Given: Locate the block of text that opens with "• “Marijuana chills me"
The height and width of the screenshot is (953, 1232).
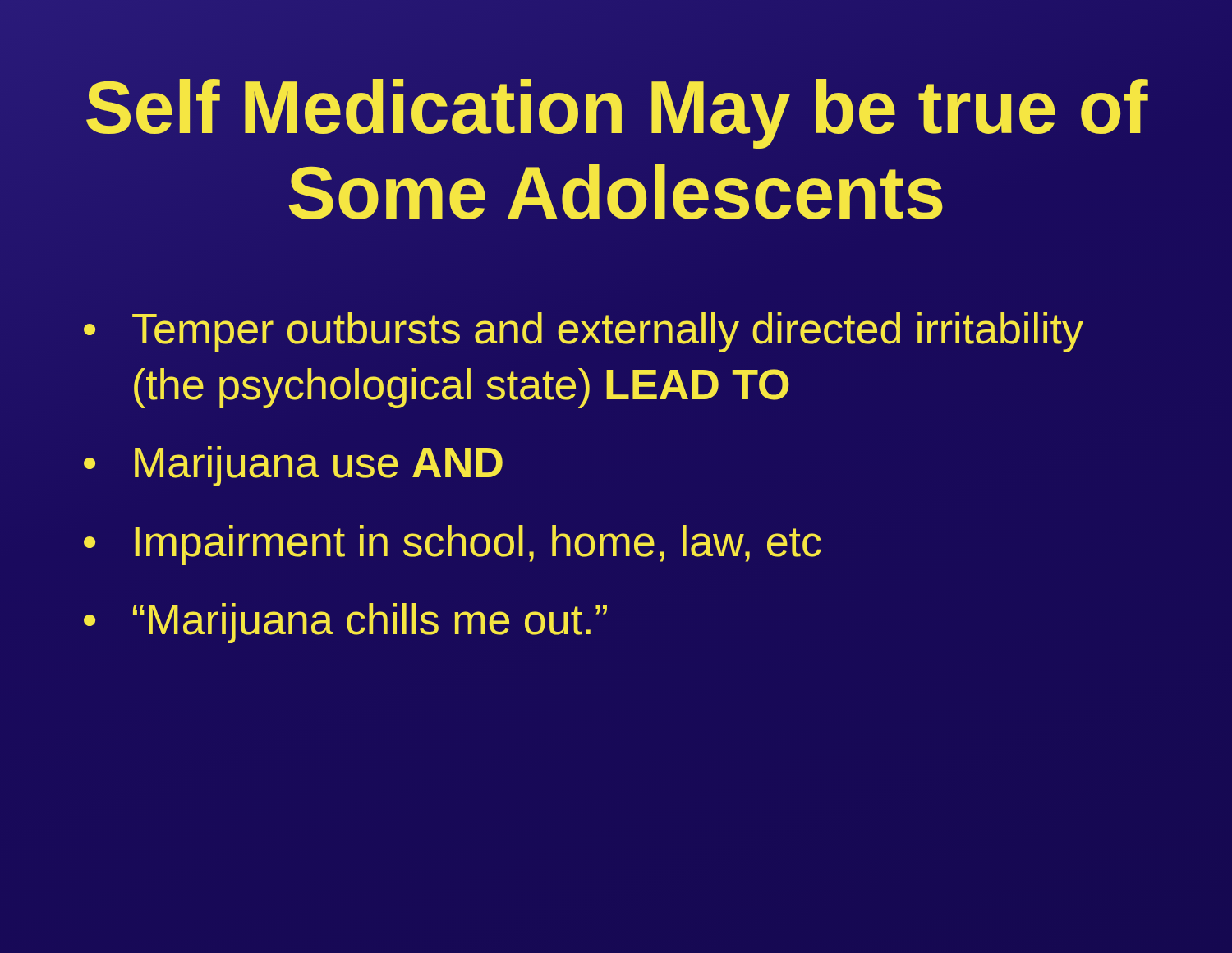Looking at the screenshot, I should (x=345, y=620).
